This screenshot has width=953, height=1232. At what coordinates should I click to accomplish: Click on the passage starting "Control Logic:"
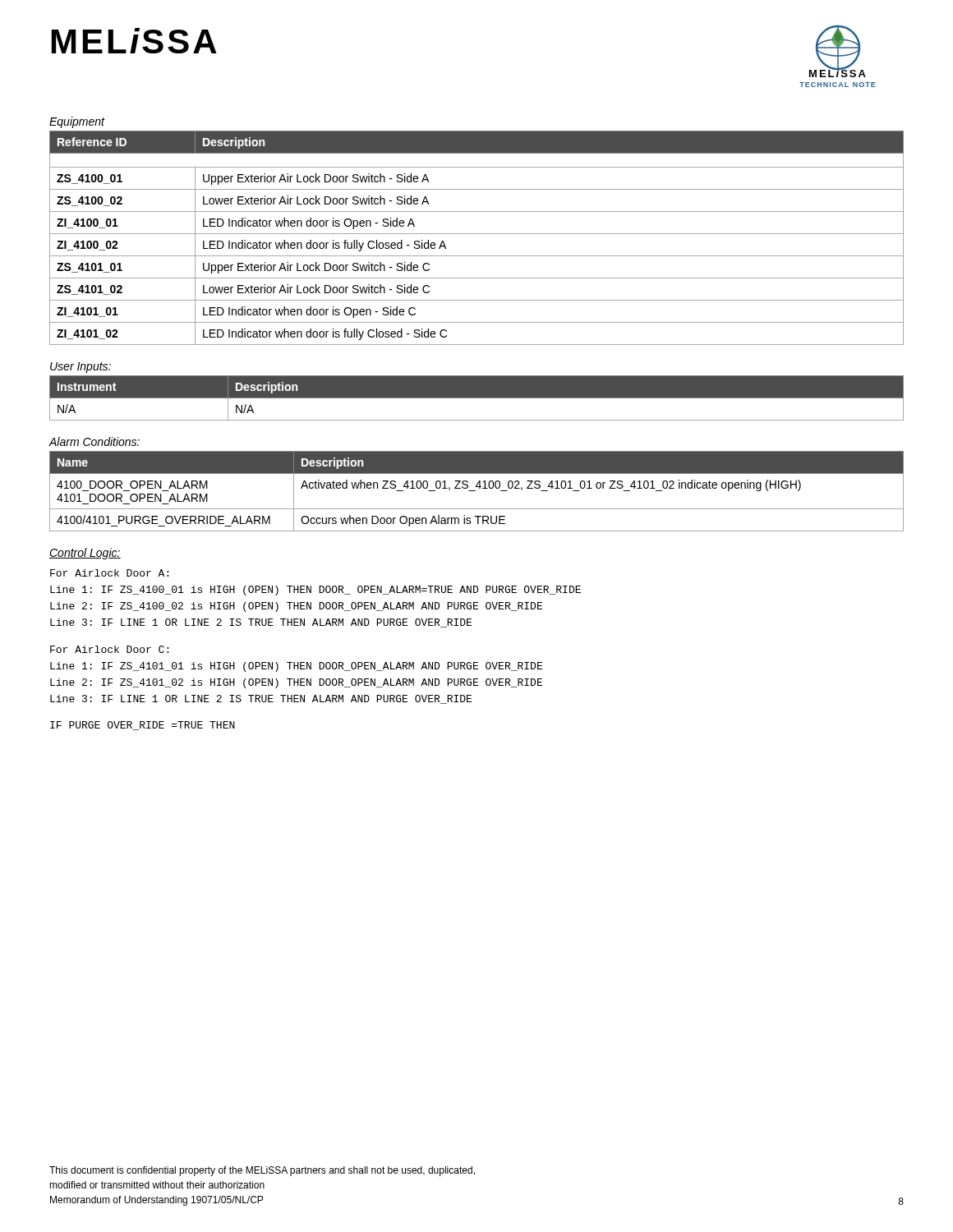coord(85,553)
